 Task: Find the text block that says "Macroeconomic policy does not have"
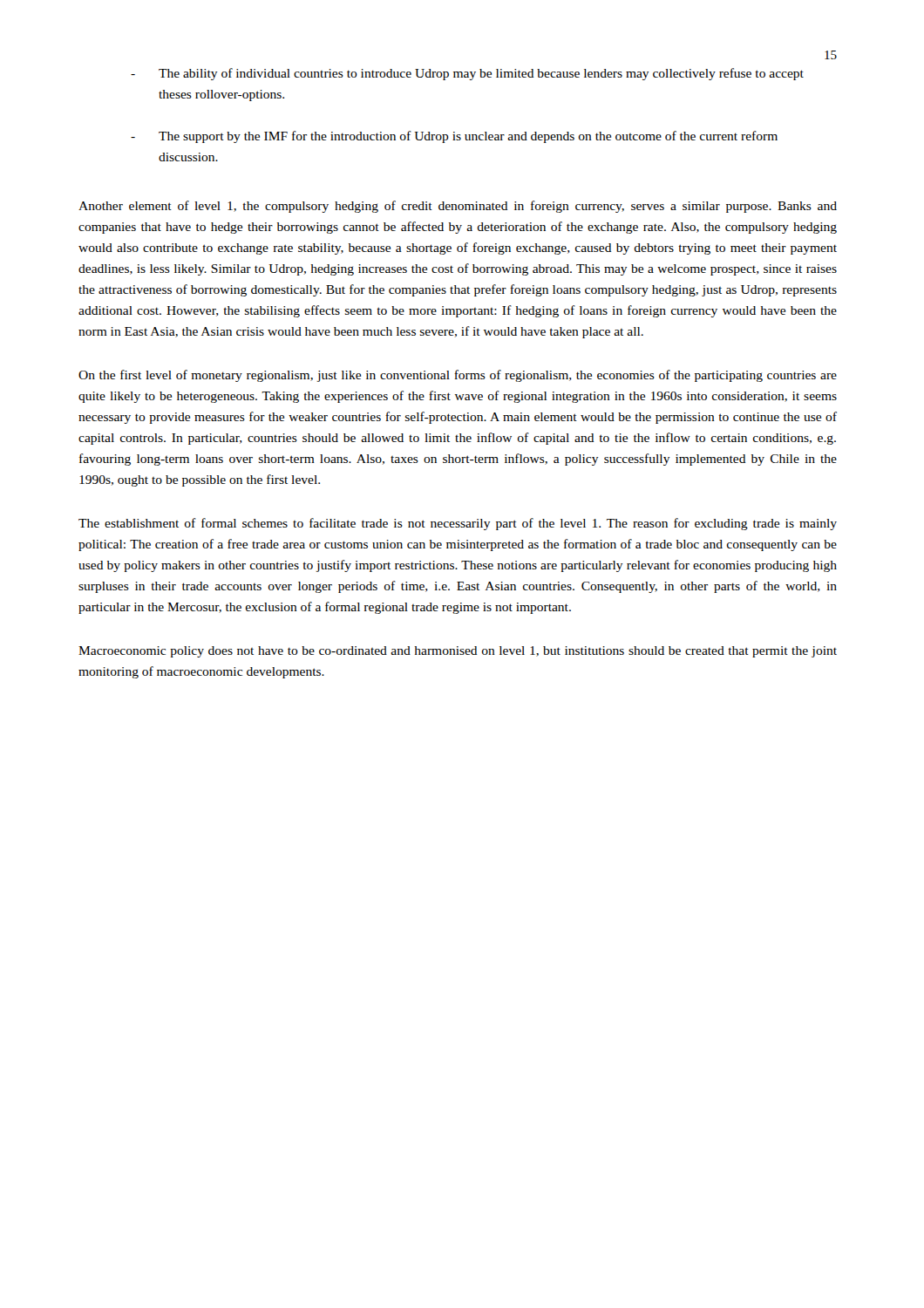point(458,661)
